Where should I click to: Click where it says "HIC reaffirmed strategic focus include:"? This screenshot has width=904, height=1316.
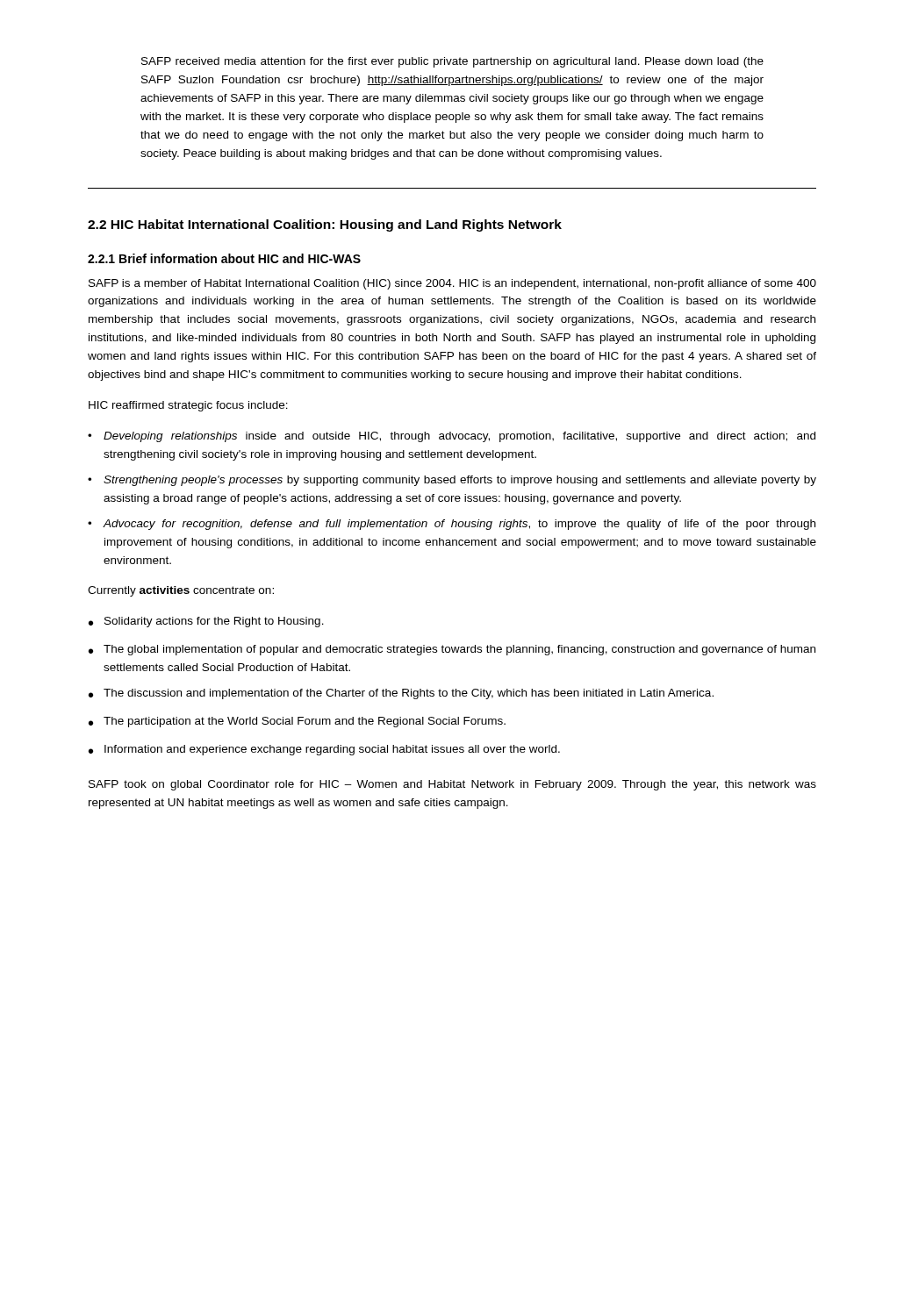(188, 405)
